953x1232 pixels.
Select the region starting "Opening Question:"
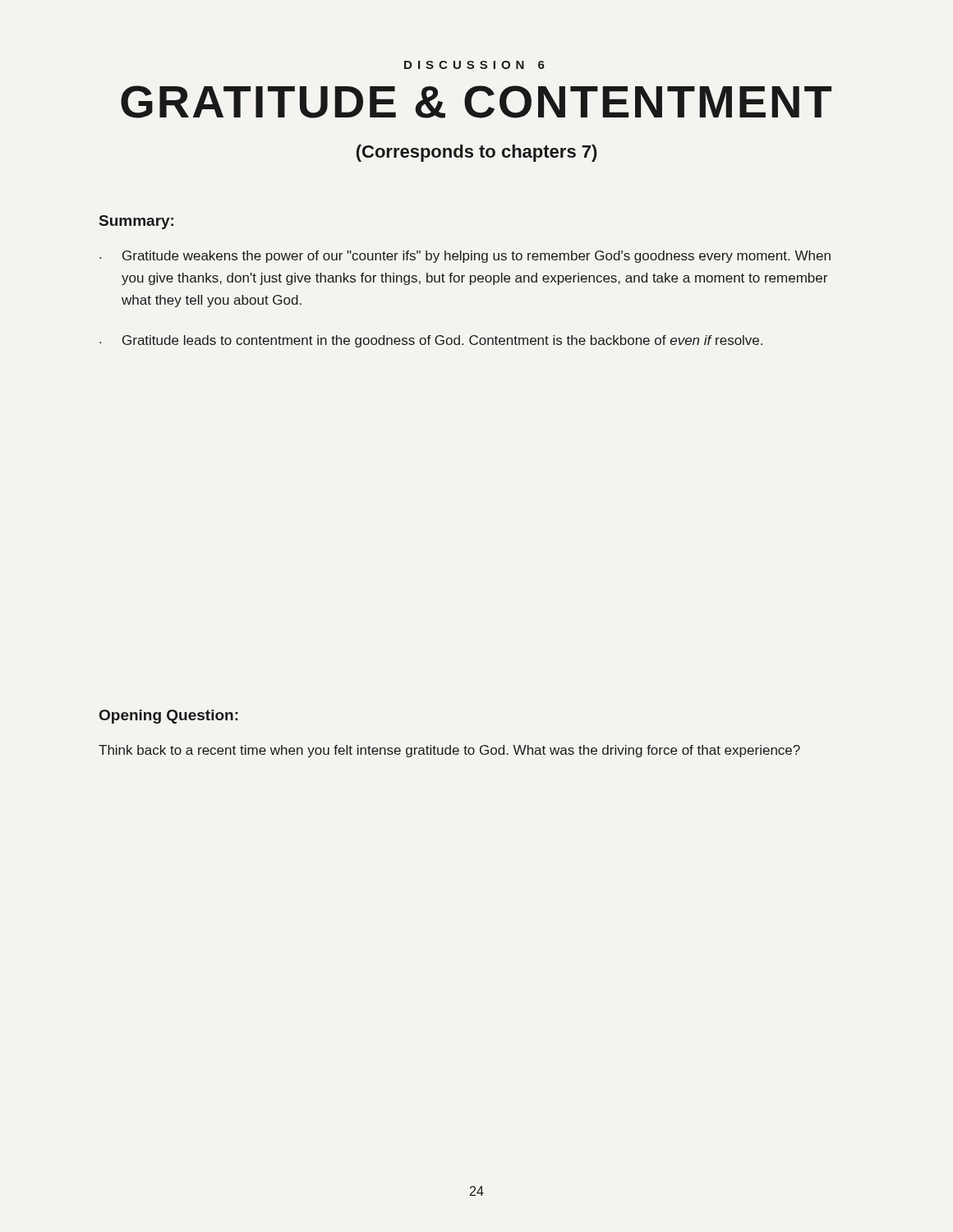(x=169, y=715)
